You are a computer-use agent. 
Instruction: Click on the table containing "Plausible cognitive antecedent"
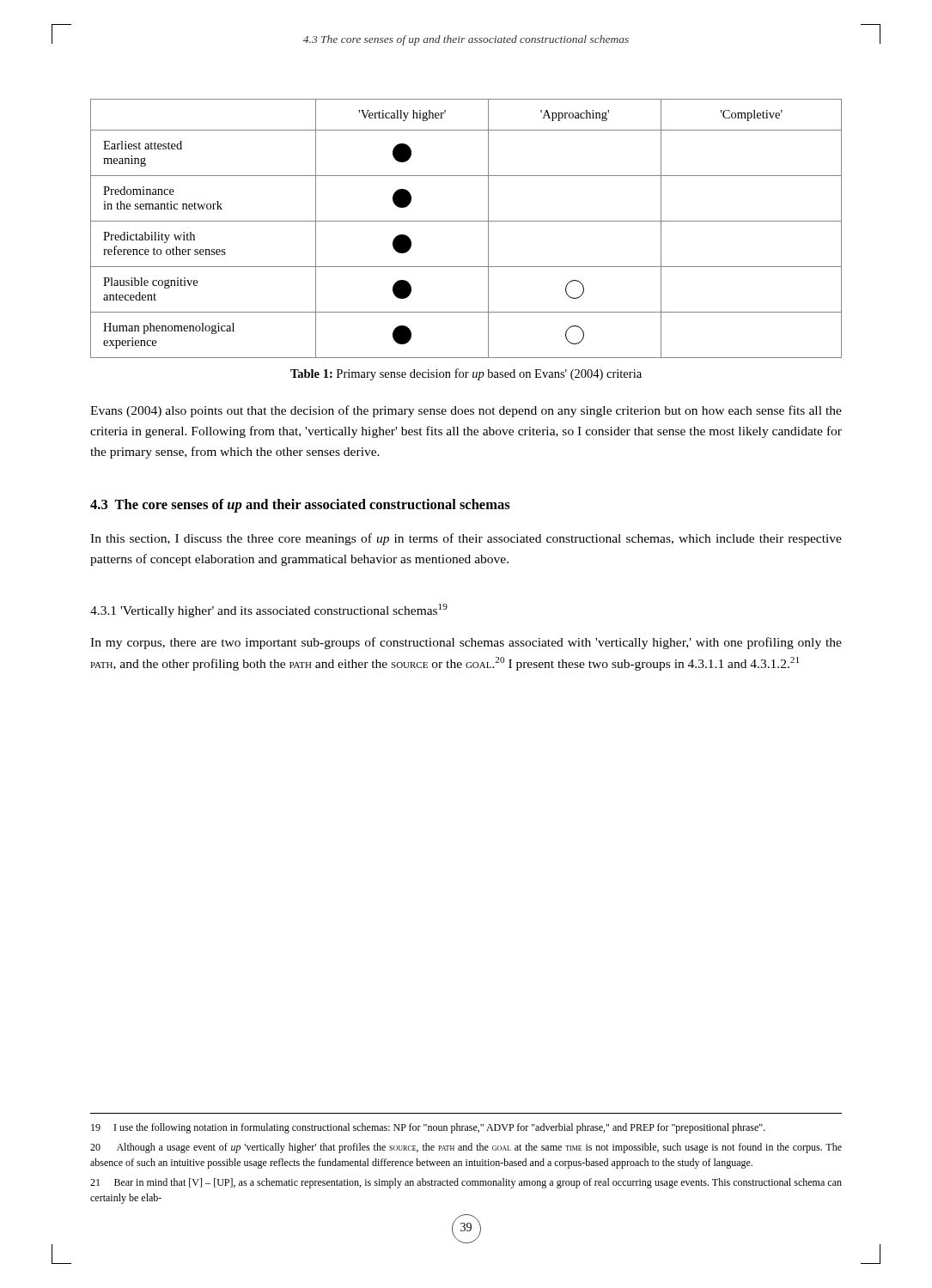tap(466, 228)
